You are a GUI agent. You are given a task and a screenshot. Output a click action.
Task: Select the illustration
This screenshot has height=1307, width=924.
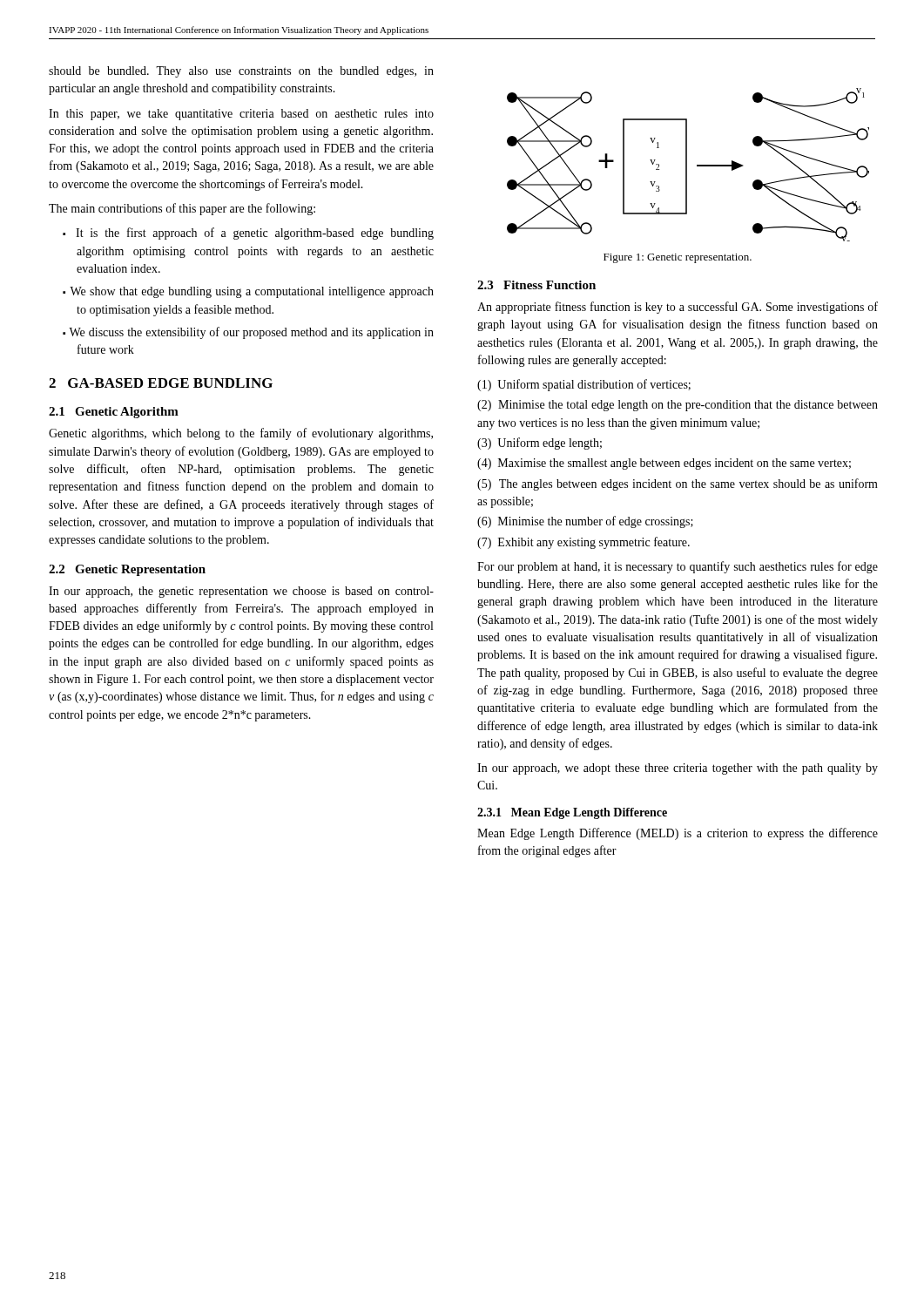[x=678, y=158]
